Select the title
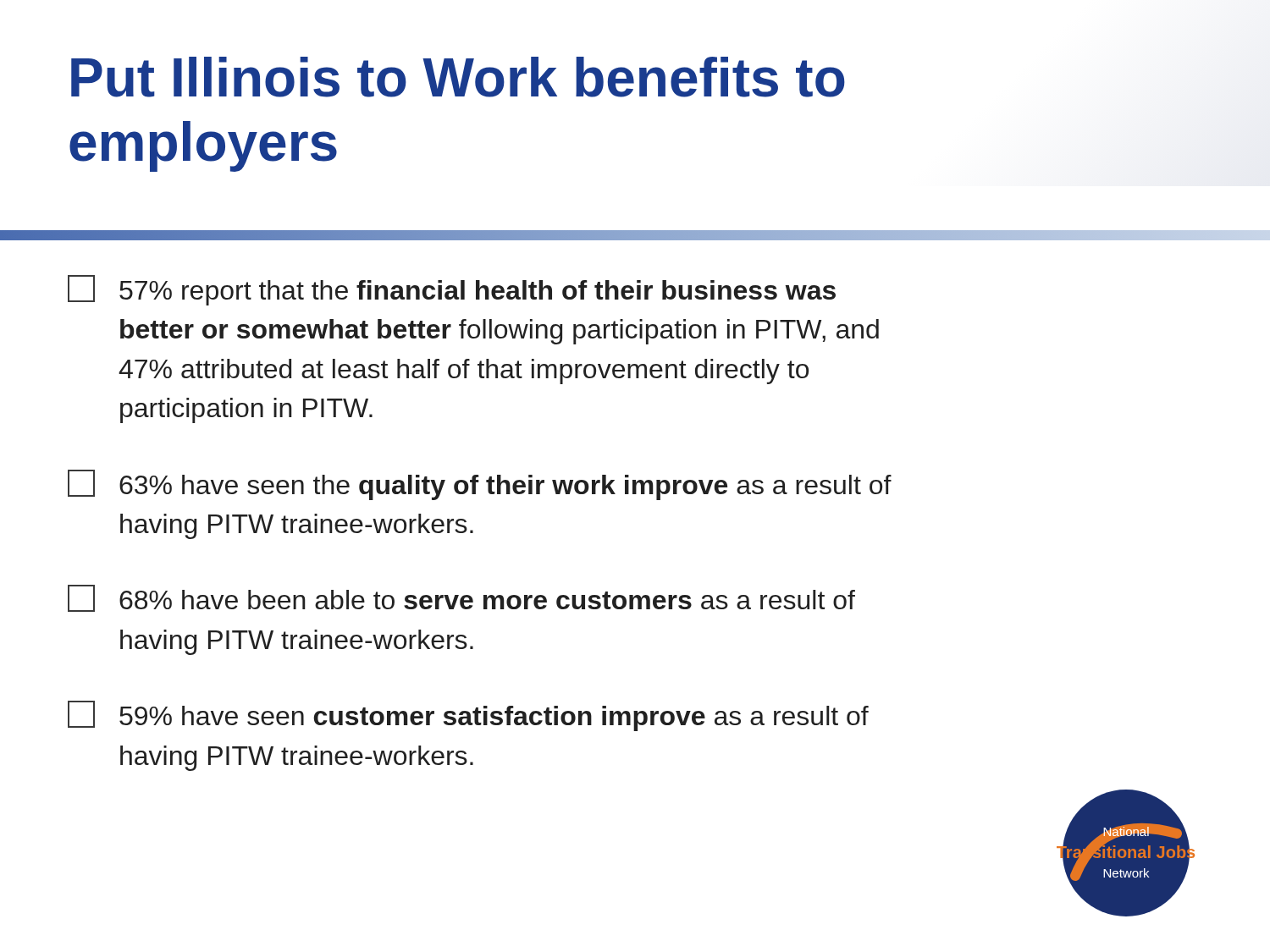Screen dimensions: 952x1270 coord(635,110)
